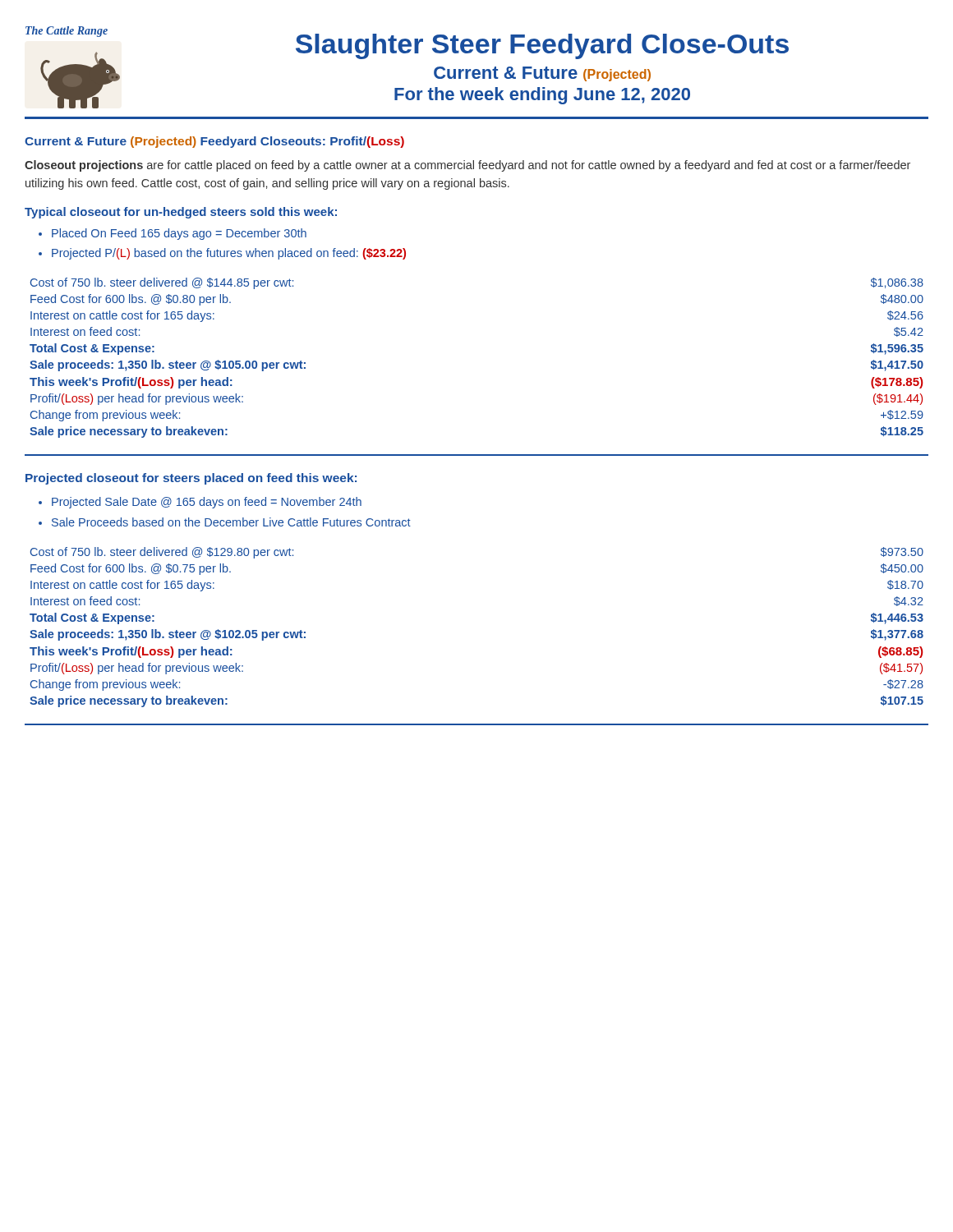The width and height of the screenshot is (953, 1232).
Task: Navigate to the passage starting "Sale Proceeds based on the December Live"
Action: (x=231, y=522)
